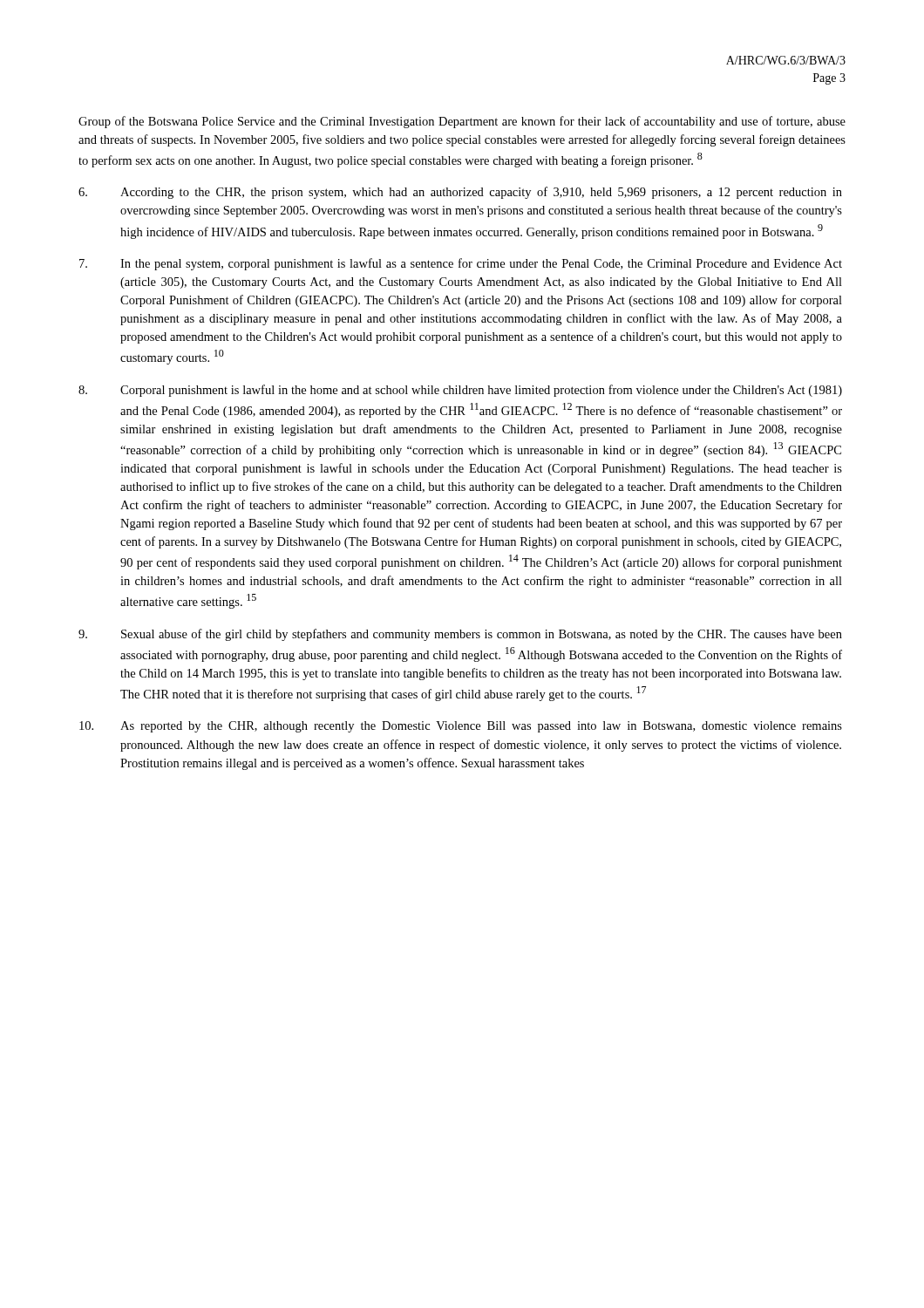The height and width of the screenshot is (1308, 924).
Task: Find the block on this page that starts "In the penal system, corporal"
Action: coord(460,311)
